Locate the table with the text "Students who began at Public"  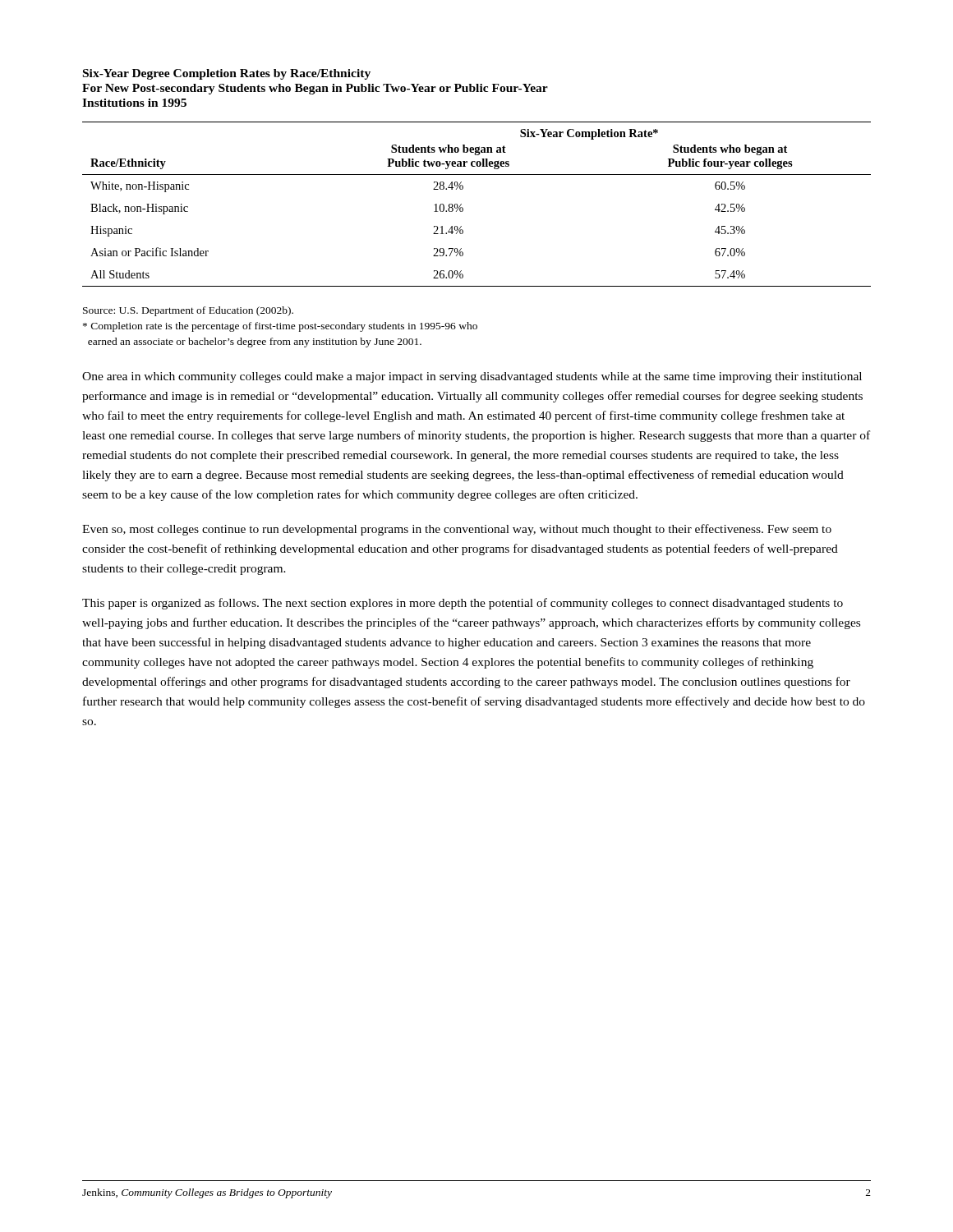pos(476,204)
